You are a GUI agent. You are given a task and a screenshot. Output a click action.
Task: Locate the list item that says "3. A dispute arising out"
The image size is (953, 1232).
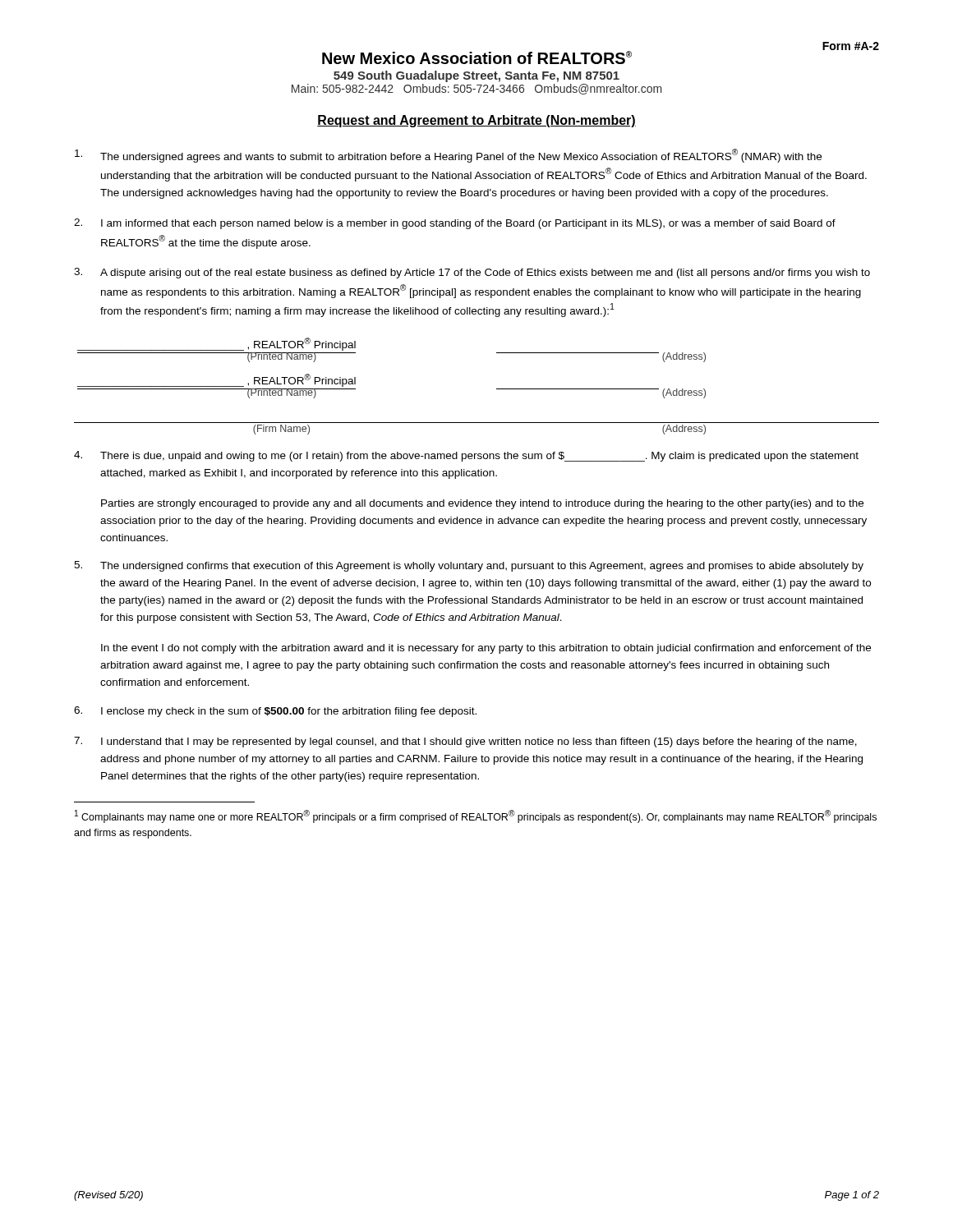tap(476, 292)
